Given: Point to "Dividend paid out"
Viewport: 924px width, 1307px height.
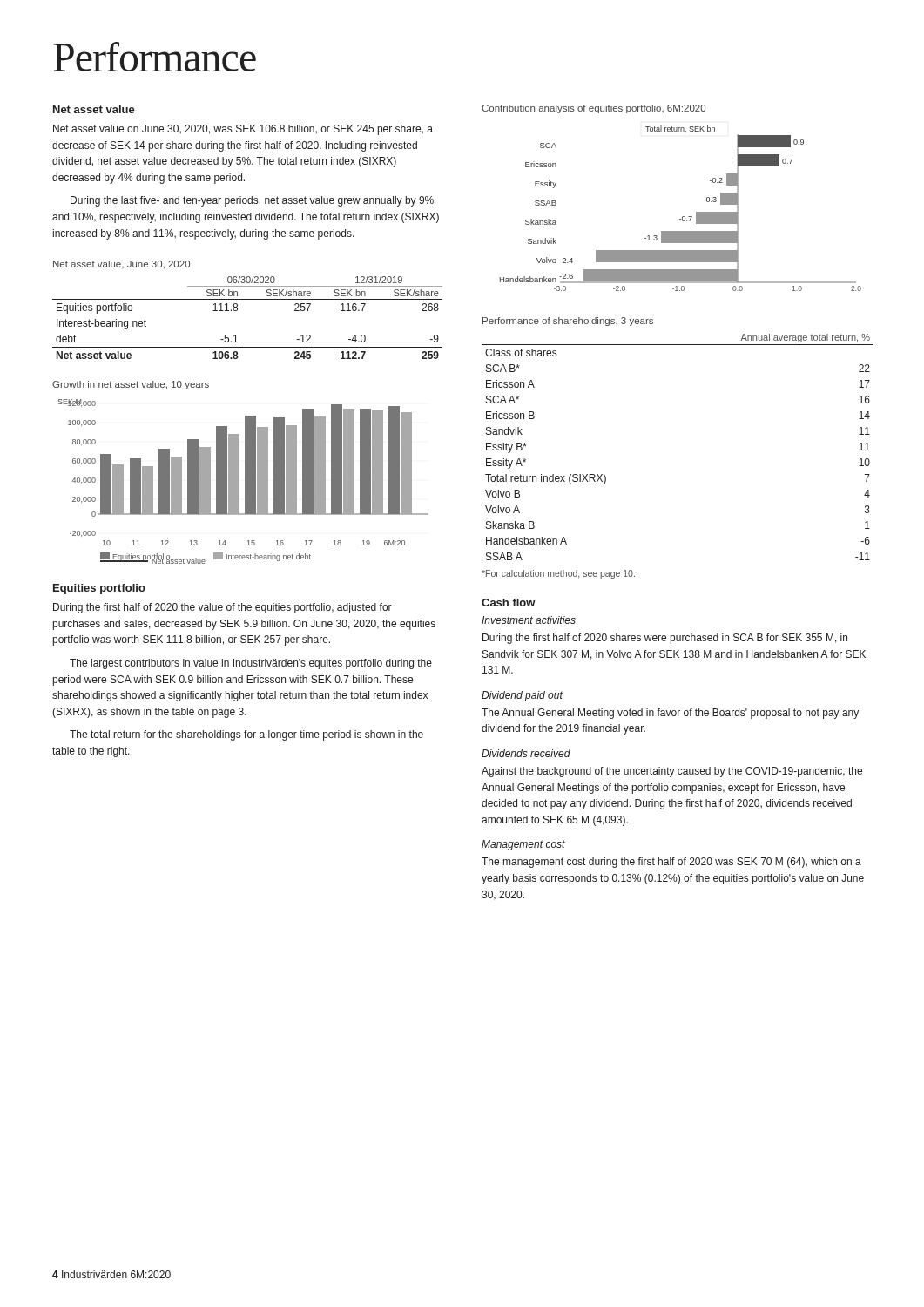Looking at the screenshot, I should [522, 695].
